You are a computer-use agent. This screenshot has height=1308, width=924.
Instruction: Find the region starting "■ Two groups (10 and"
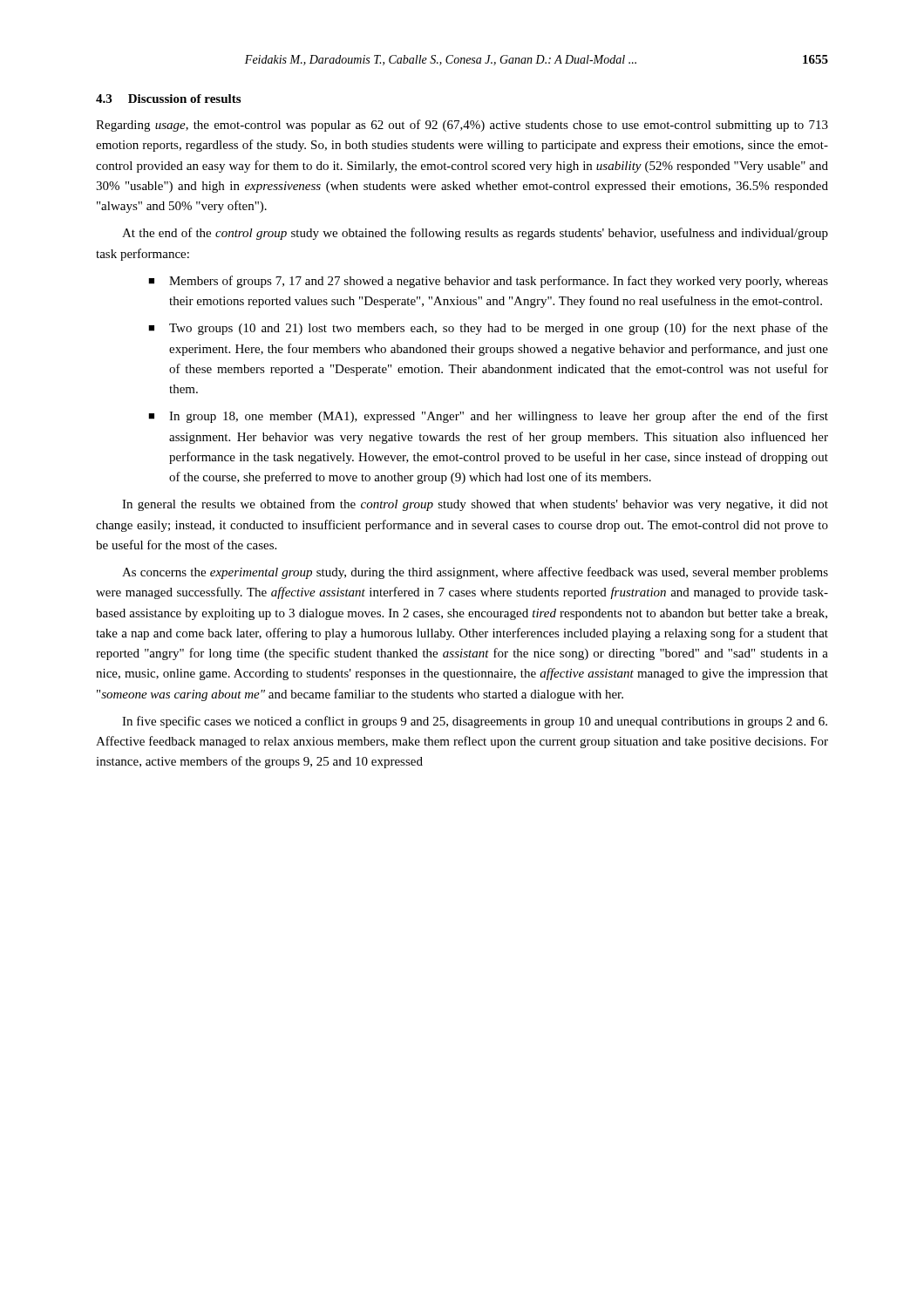point(488,359)
